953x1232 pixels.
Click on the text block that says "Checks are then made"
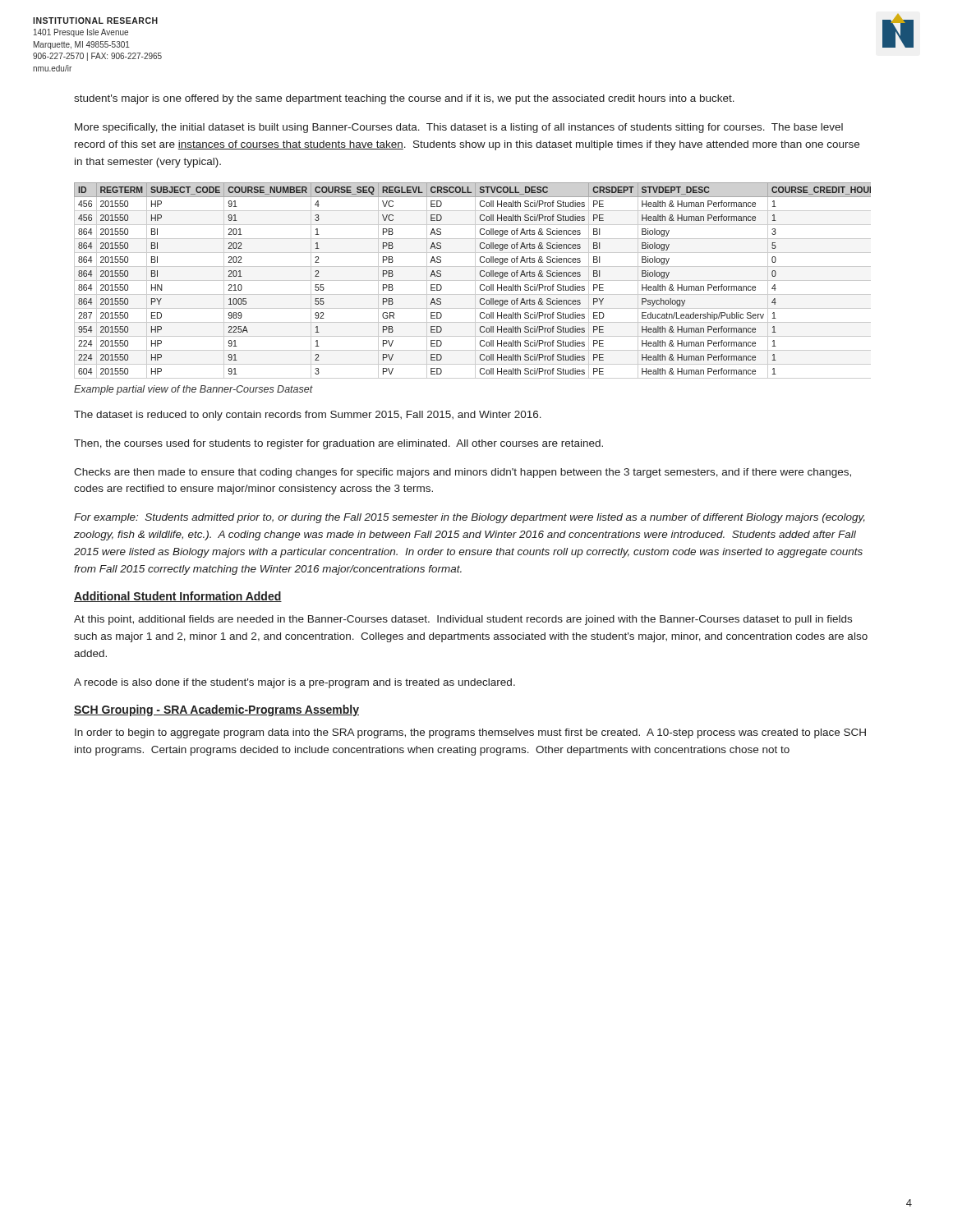click(463, 480)
